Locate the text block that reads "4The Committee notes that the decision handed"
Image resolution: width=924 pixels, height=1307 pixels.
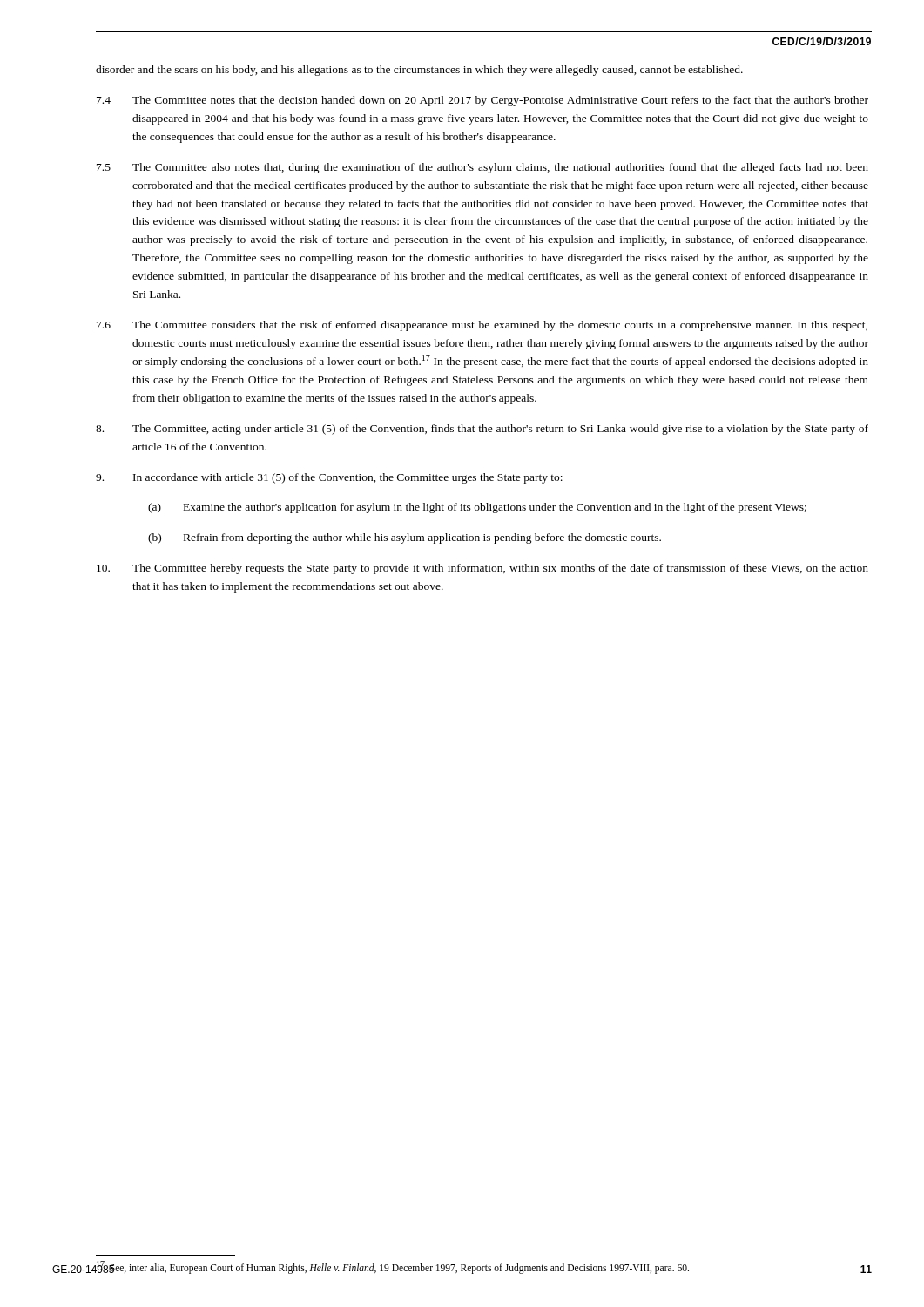[482, 119]
